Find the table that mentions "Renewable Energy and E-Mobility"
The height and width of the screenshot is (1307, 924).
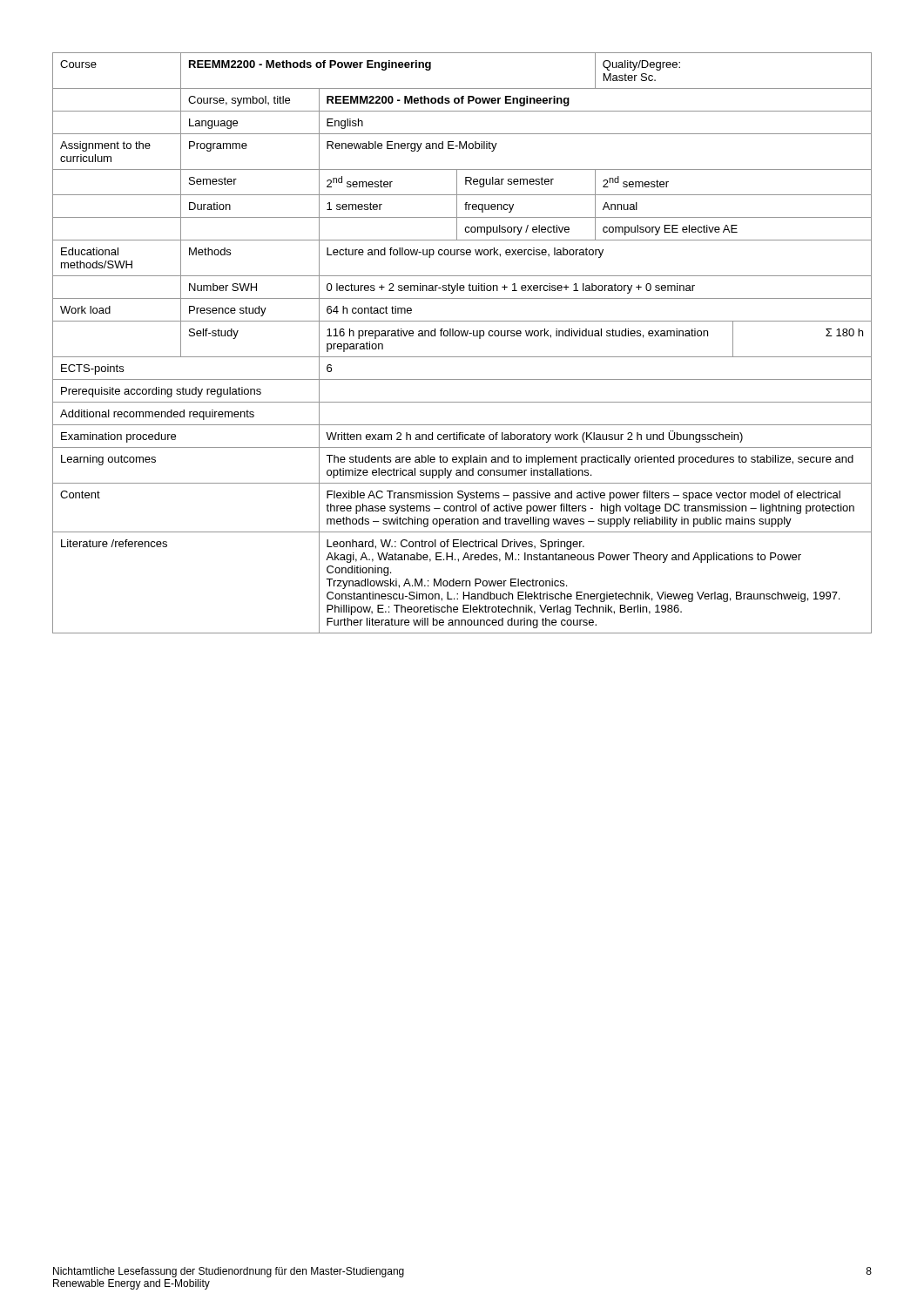point(462,343)
